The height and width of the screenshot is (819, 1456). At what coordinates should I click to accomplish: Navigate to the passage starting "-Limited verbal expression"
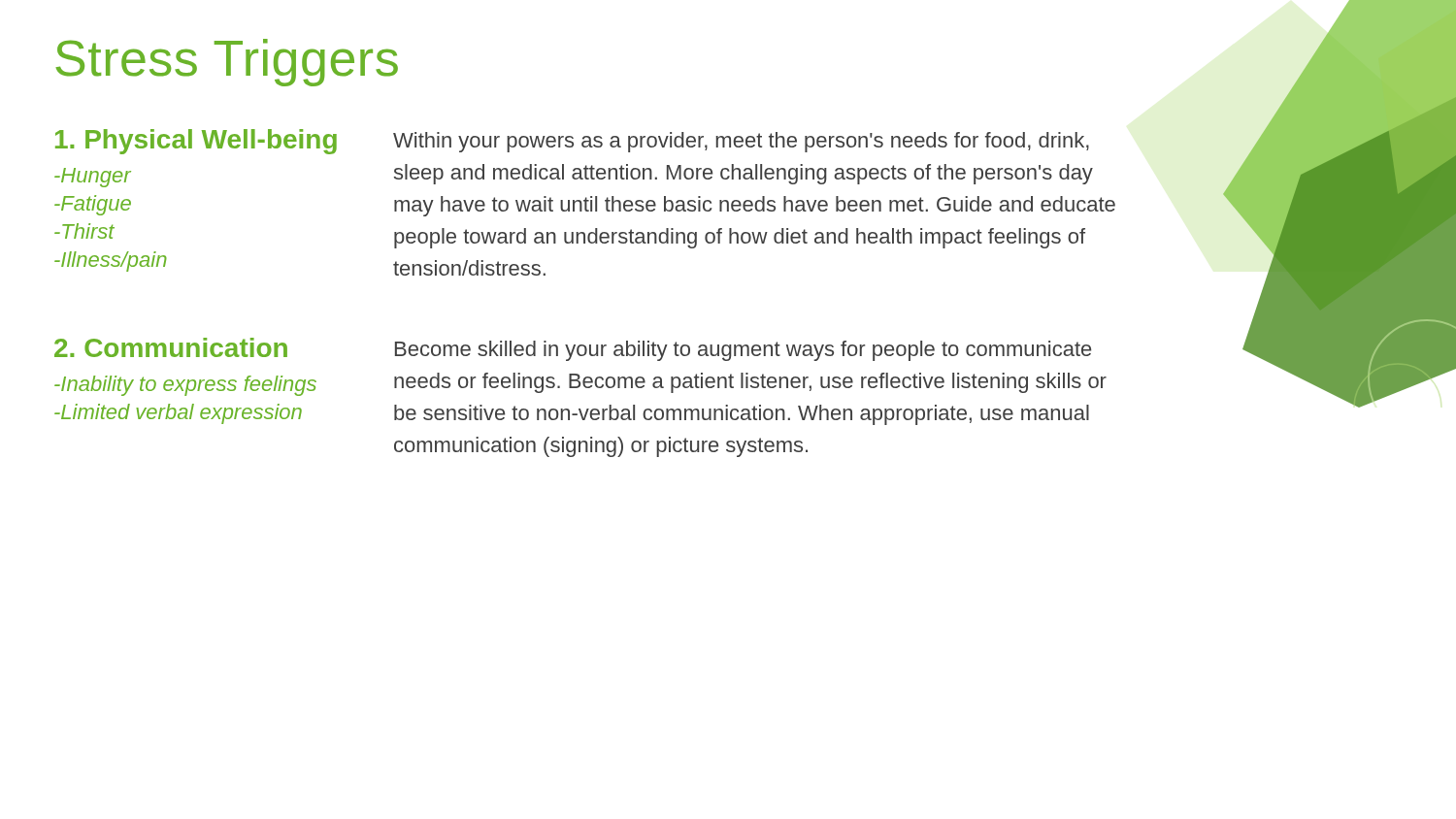coord(178,412)
